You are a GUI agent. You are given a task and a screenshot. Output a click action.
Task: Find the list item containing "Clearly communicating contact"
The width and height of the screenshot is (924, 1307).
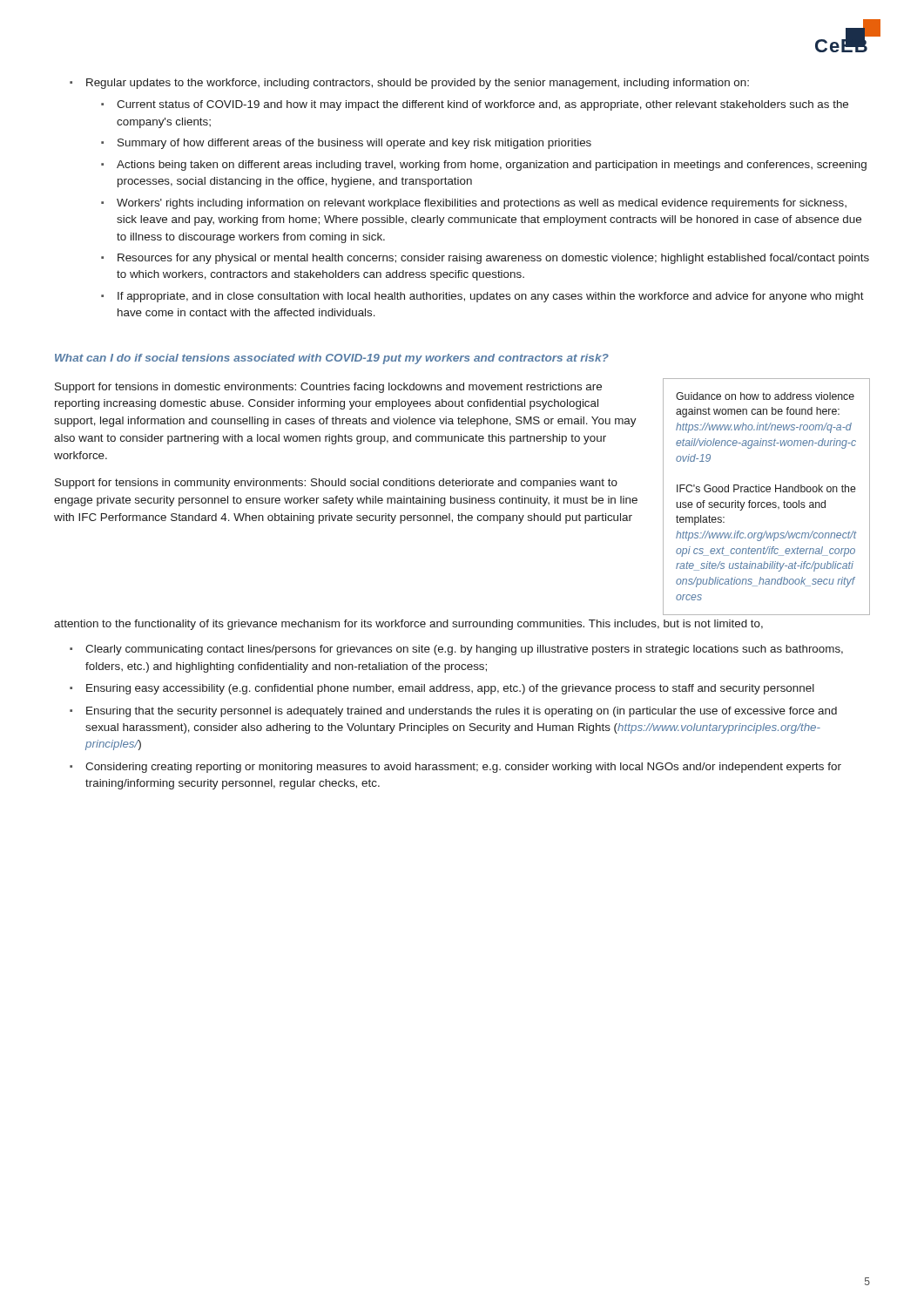point(465,657)
